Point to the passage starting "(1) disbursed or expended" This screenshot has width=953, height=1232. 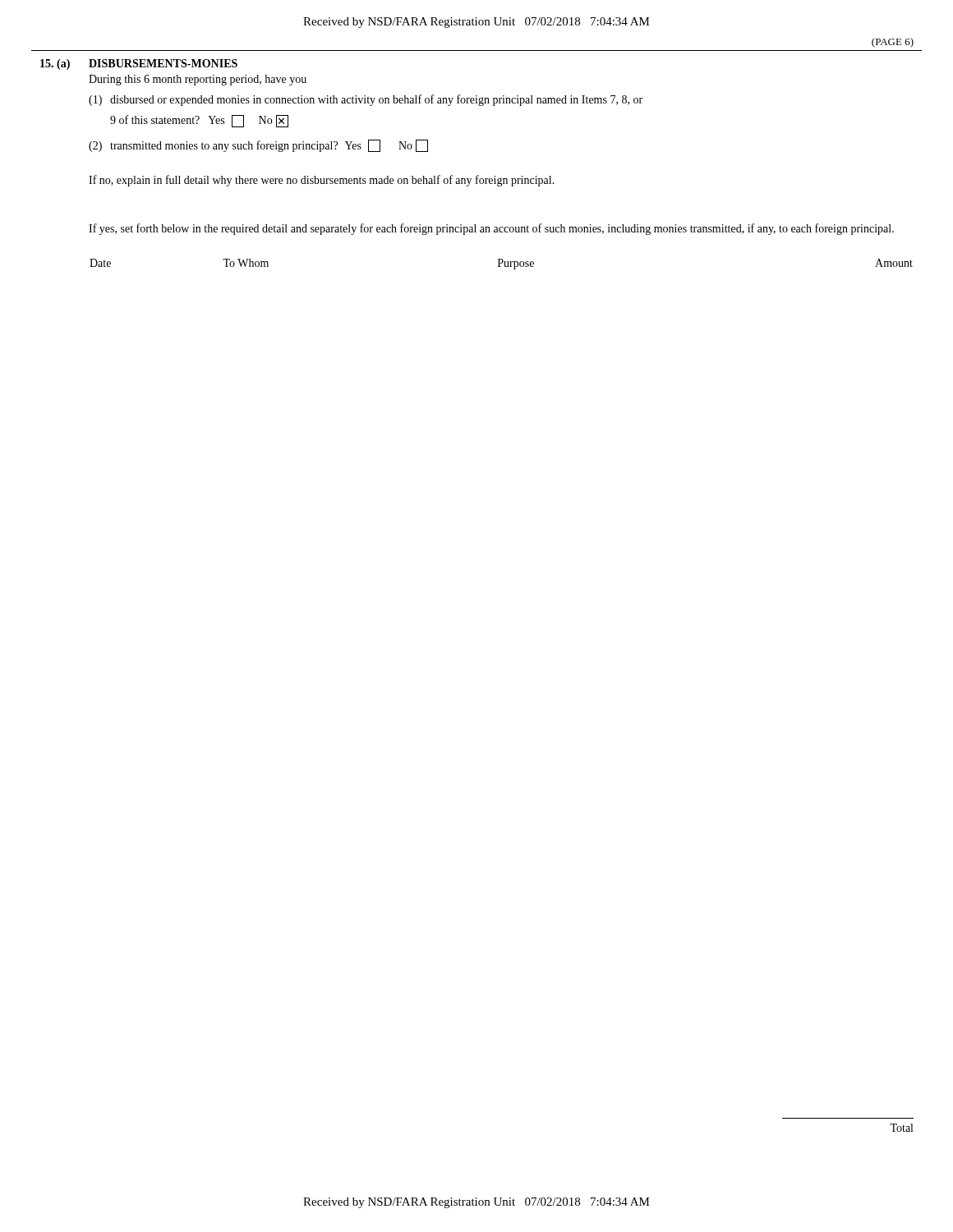[x=501, y=111]
